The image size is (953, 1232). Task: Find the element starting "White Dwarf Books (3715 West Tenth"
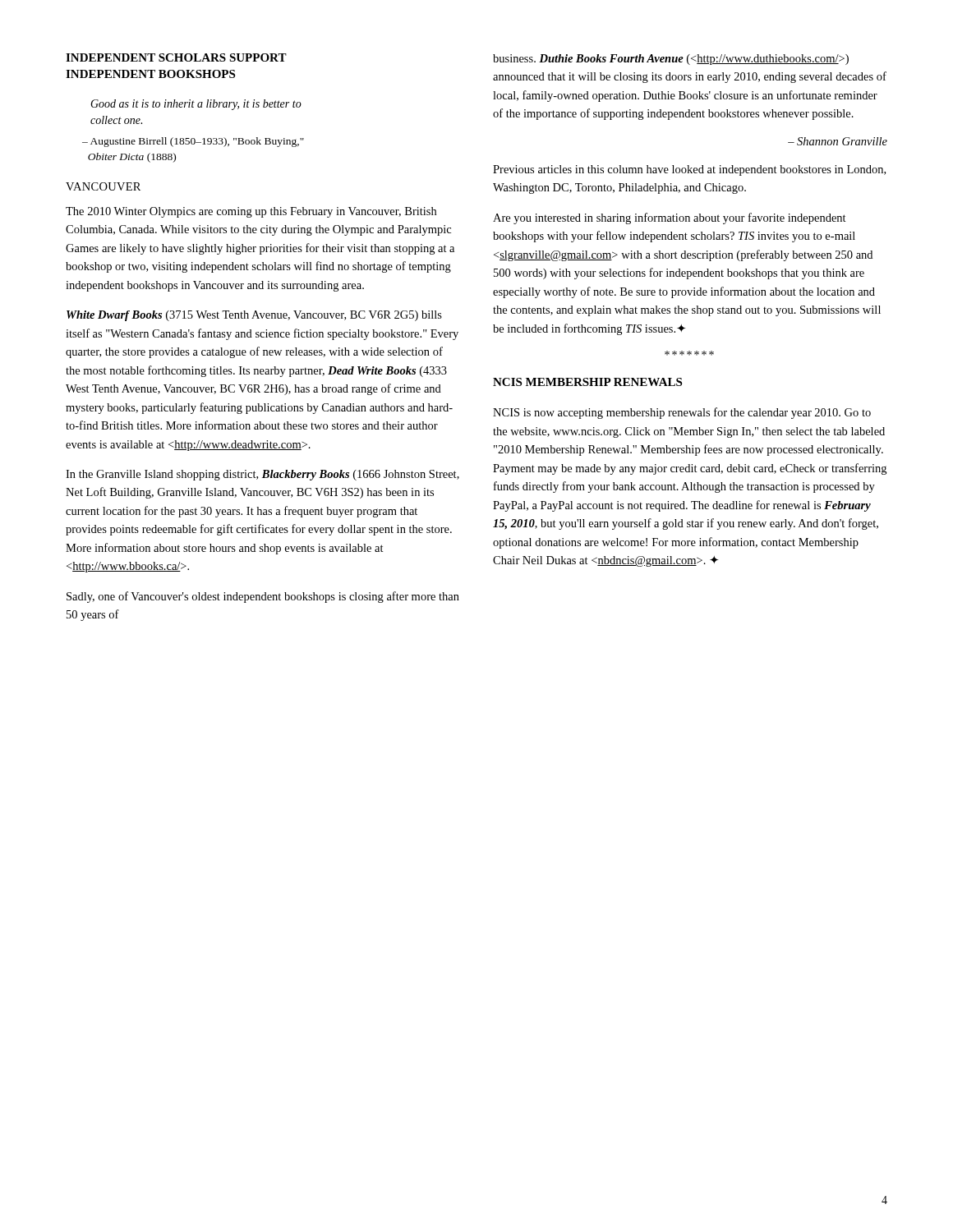tap(262, 379)
